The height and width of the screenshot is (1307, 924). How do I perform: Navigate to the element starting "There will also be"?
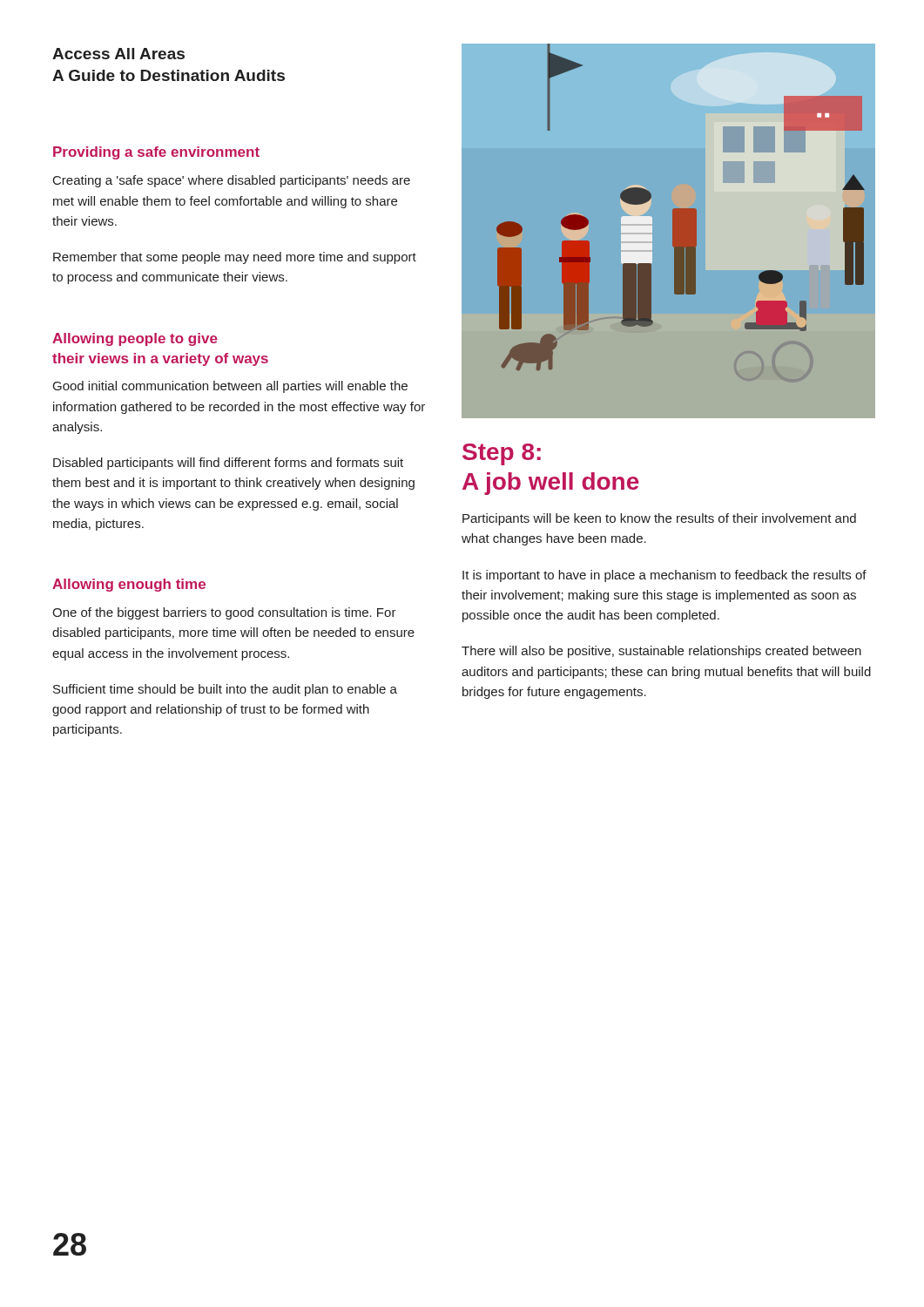[x=666, y=671]
